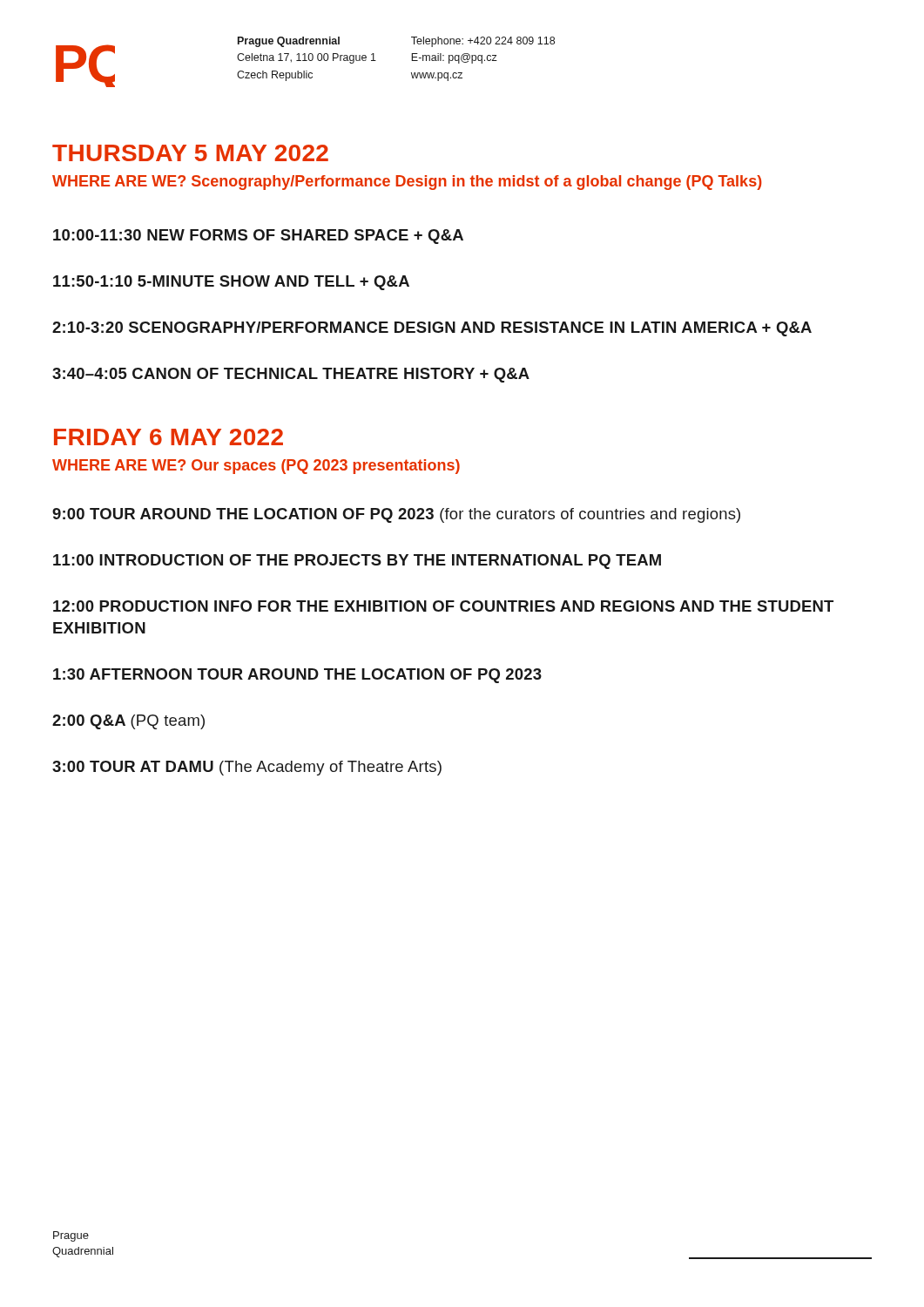924x1307 pixels.
Task: Click on the text starting "3:00 TOUR AT DAMU (The Academy of"
Action: coord(247,767)
